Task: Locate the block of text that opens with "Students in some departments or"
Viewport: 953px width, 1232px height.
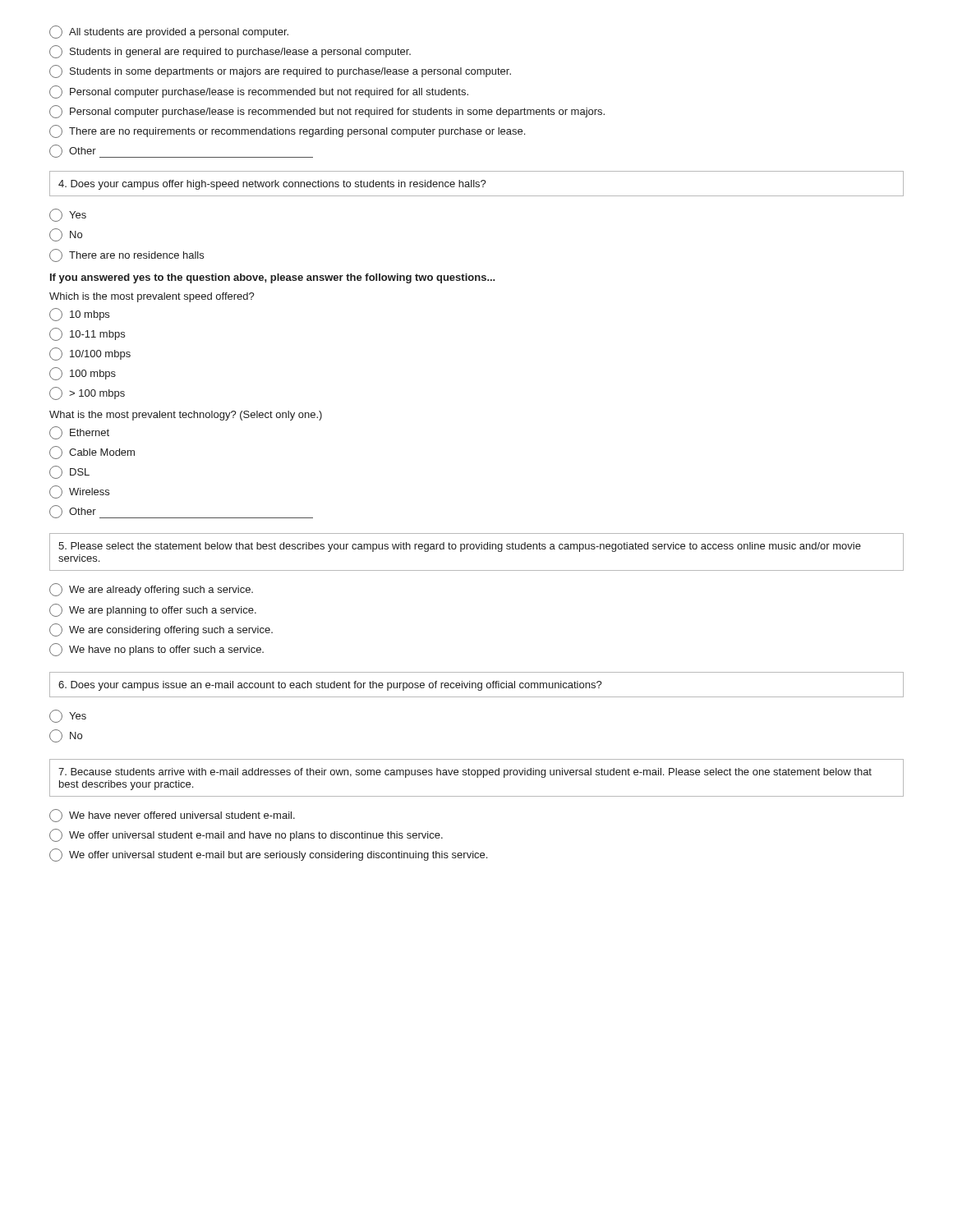Action: [x=476, y=72]
